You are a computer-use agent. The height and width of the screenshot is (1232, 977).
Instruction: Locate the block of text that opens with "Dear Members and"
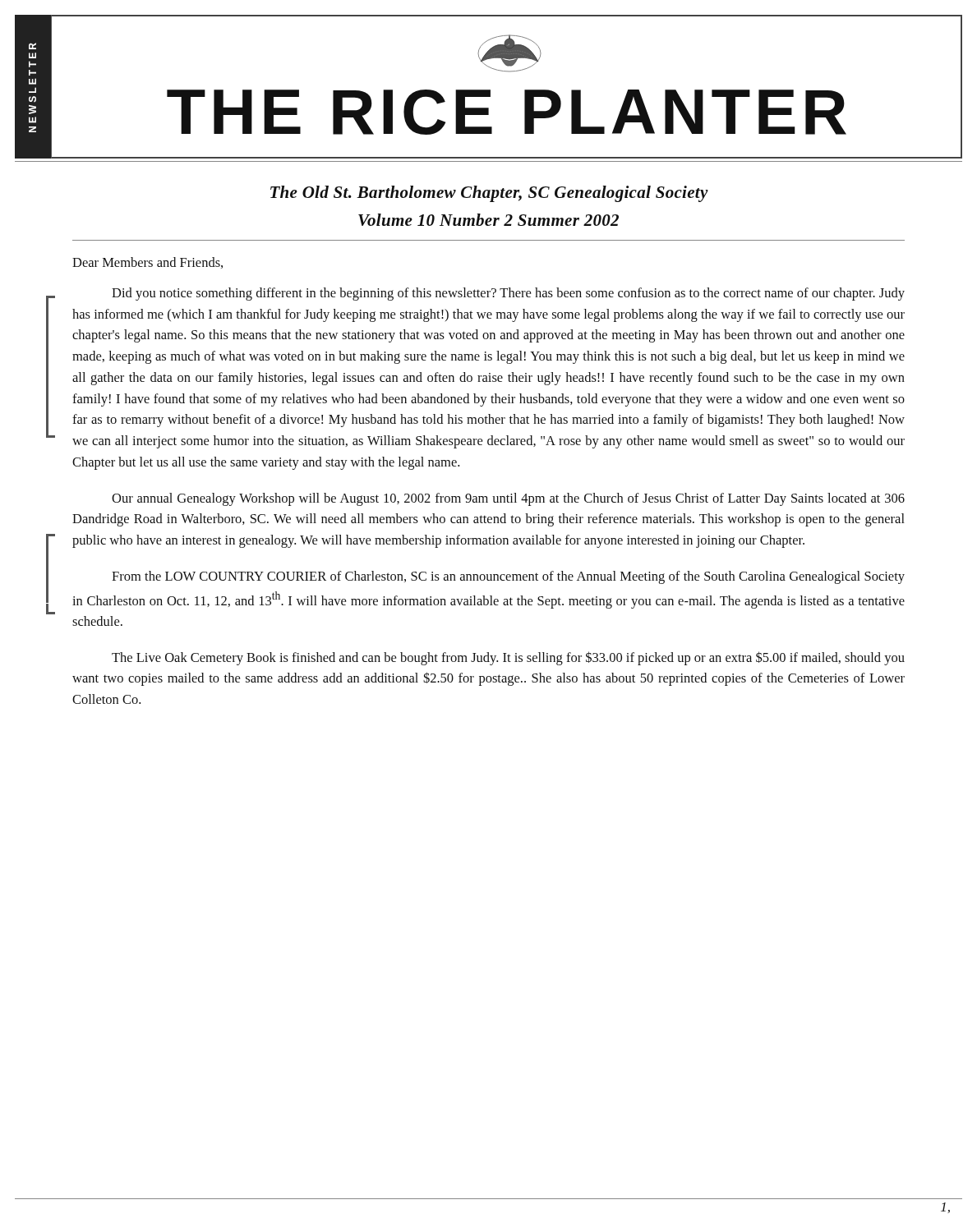click(148, 262)
